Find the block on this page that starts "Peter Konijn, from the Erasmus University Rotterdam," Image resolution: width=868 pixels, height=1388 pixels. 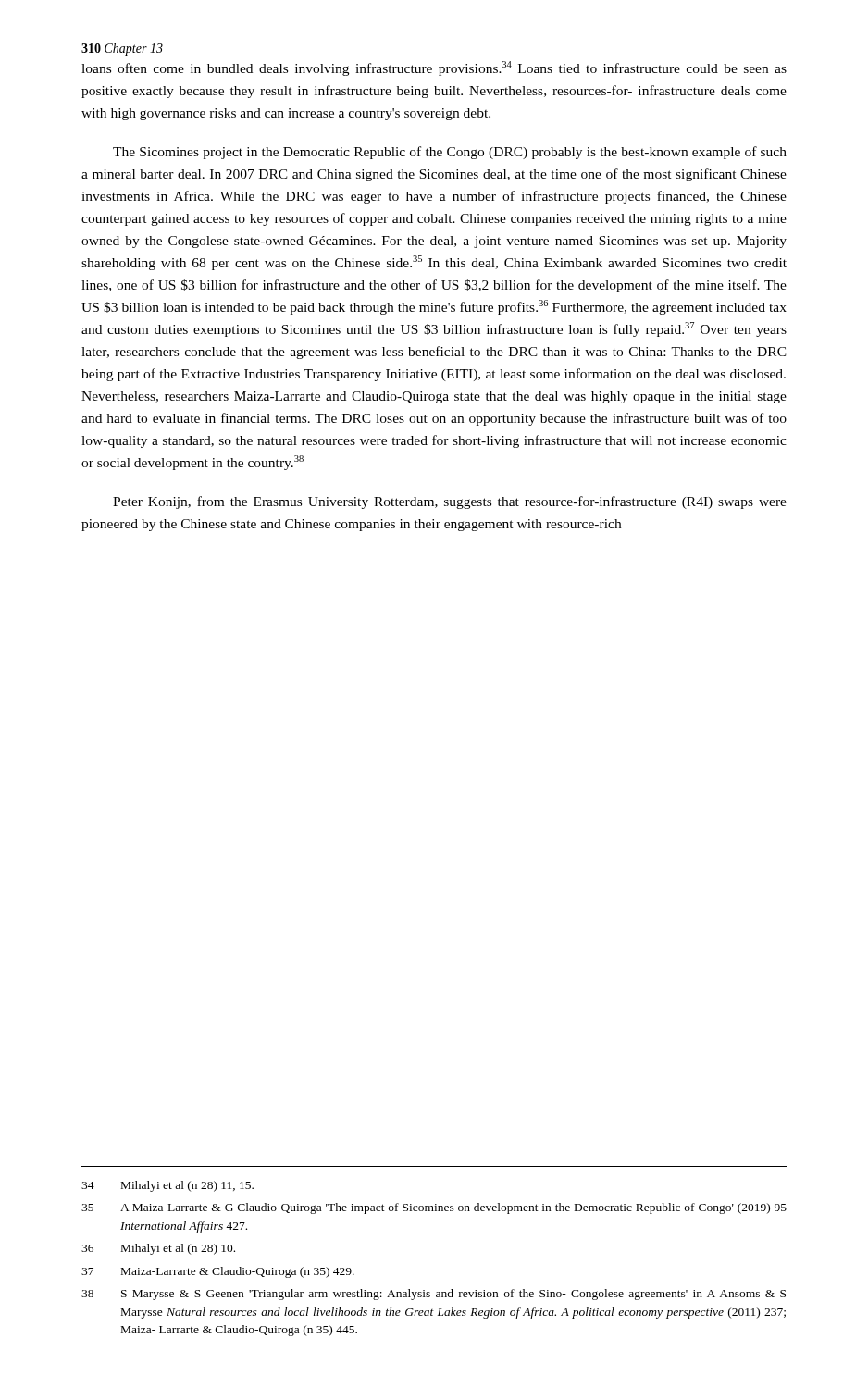pos(434,512)
